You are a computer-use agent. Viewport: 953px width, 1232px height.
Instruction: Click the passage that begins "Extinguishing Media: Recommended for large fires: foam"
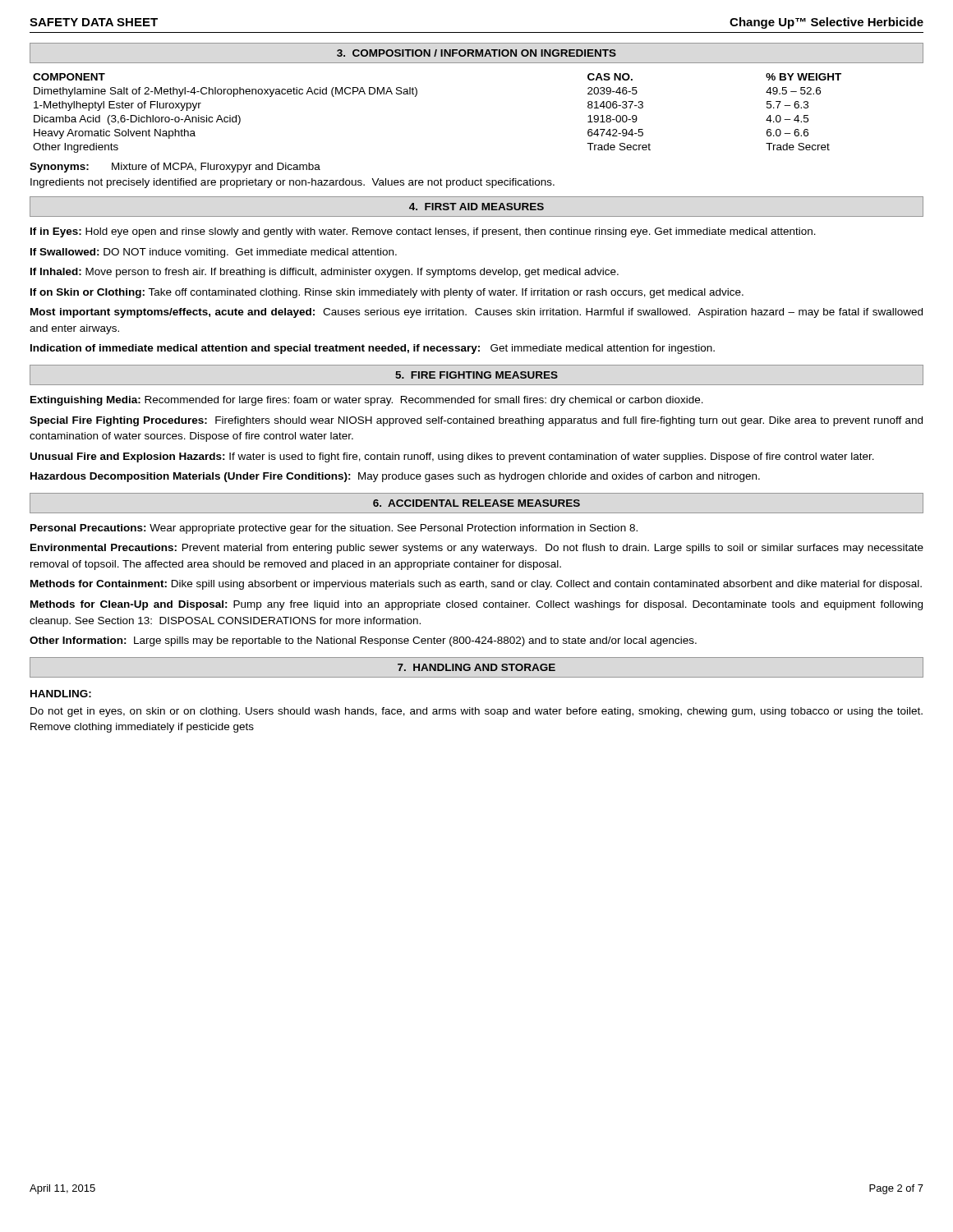coord(367,400)
